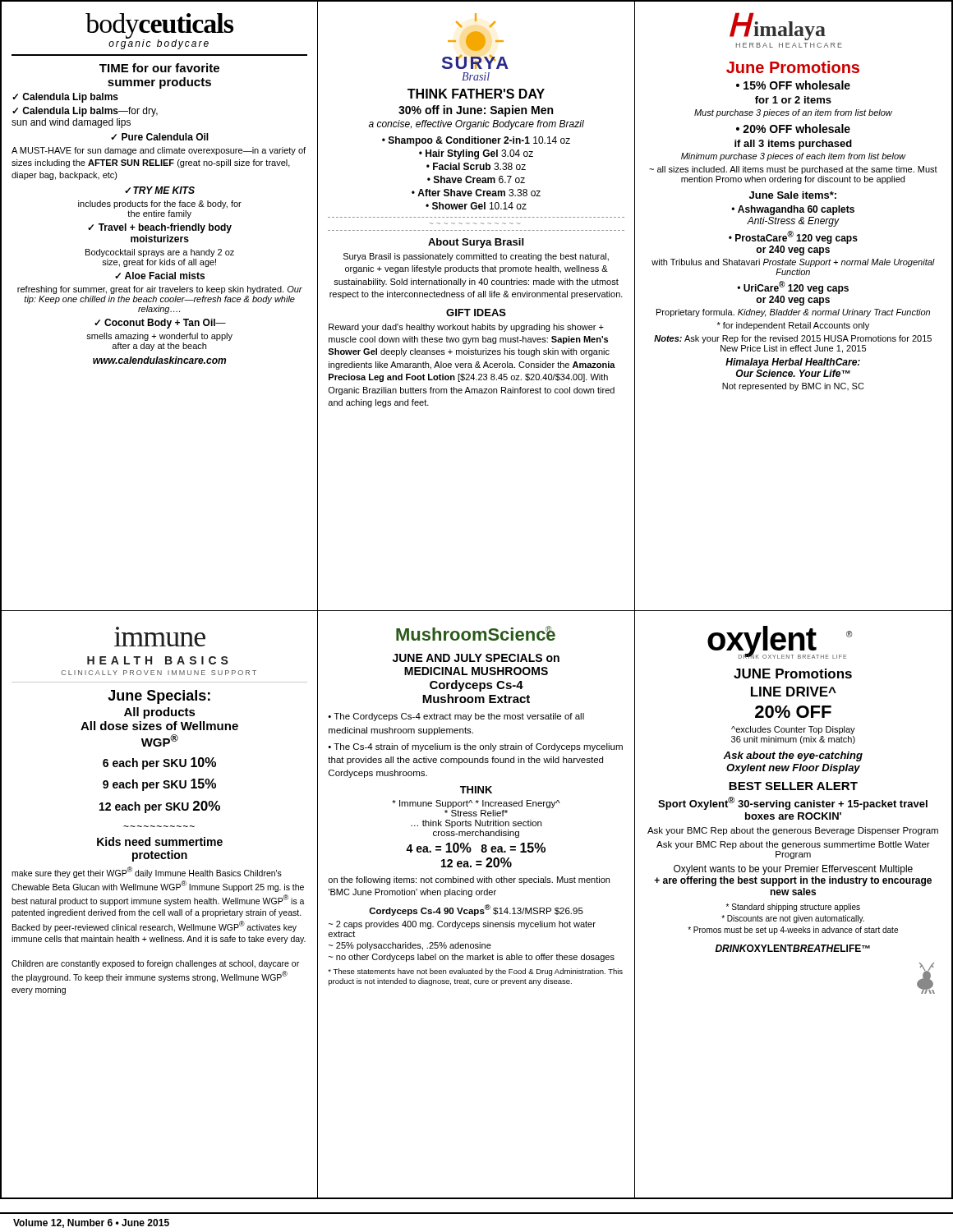Locate the section header containing "June Sale items*:"

793,195
